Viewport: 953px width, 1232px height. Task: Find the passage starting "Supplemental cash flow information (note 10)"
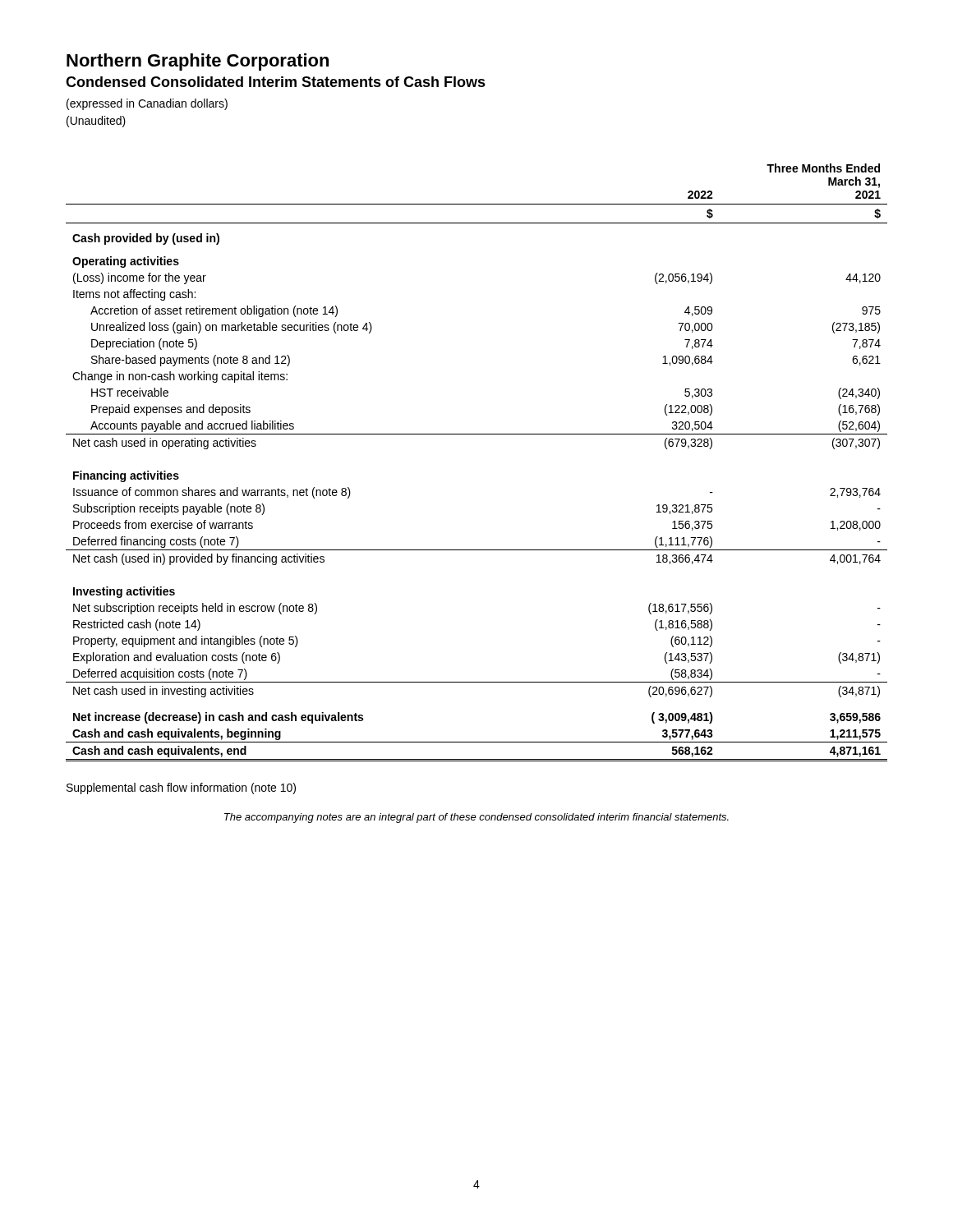tap(181, 788)
